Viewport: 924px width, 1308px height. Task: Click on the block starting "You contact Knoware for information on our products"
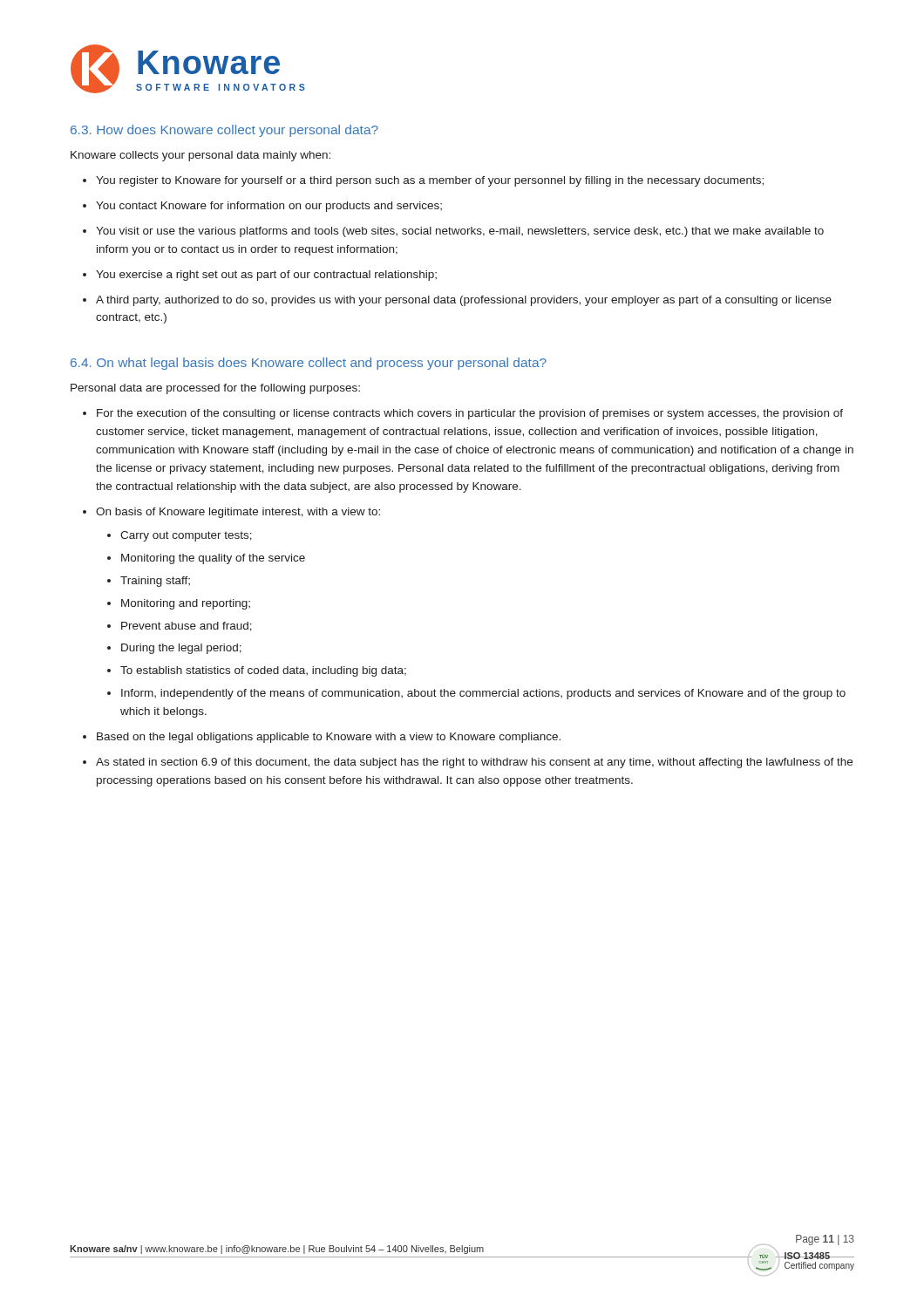coord(269,207)
